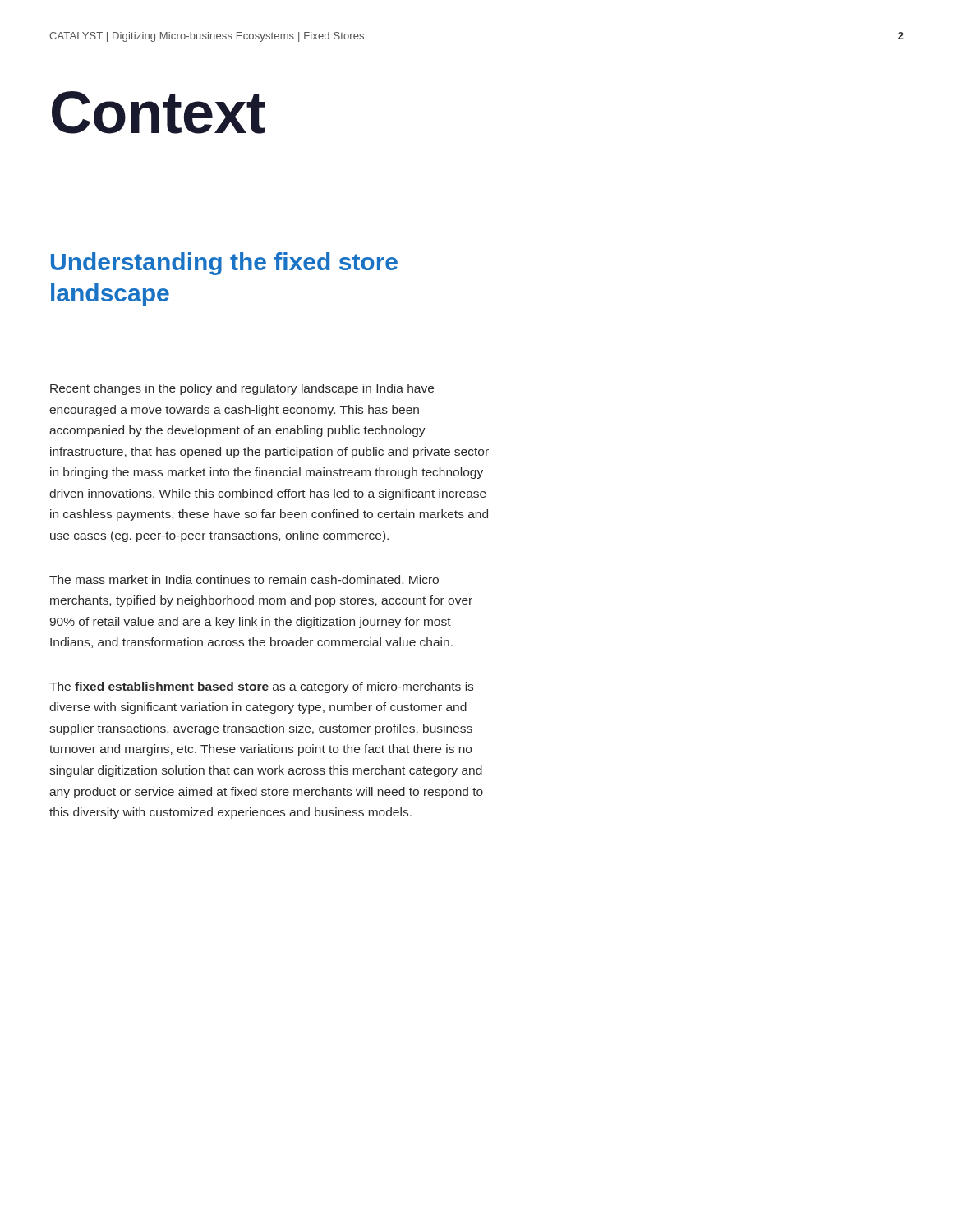Click on the text starting "The fixed establishment based"

pyautogui.click(x=266, y=749)
